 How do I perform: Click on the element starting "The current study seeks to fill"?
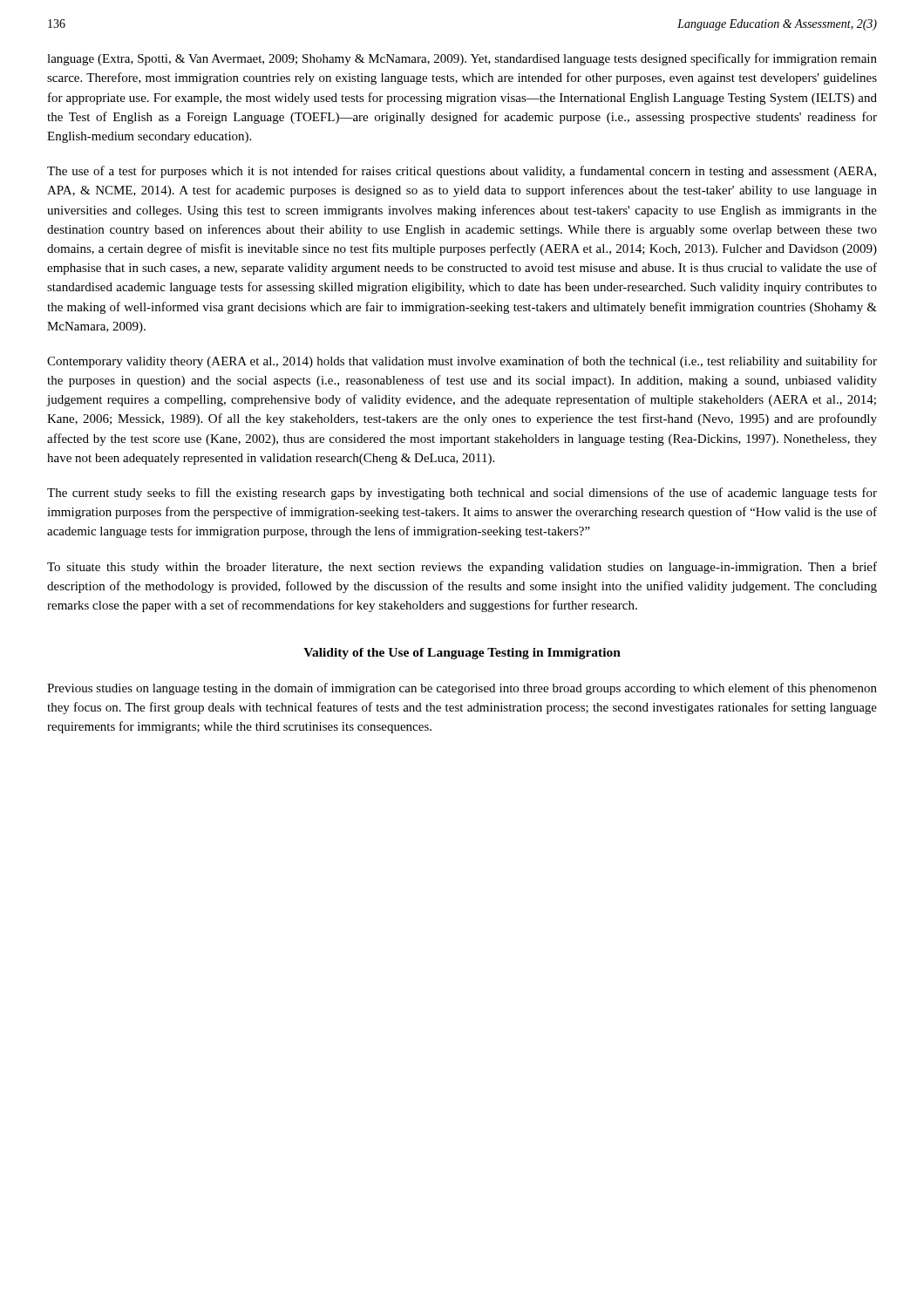pyautogui.click(x=462, y=512)
